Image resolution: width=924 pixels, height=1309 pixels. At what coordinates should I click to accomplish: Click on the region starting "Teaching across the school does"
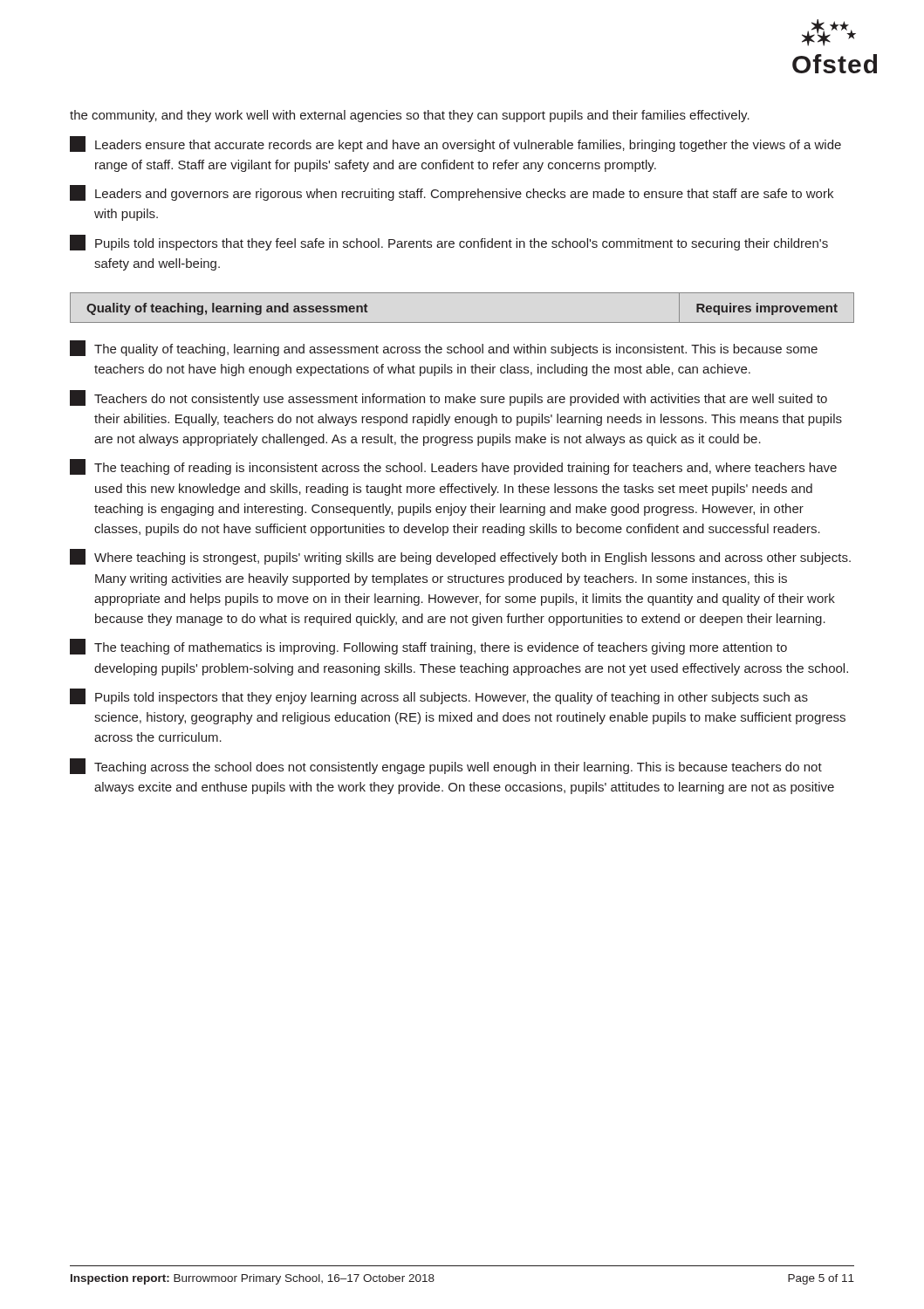(462, 777)
